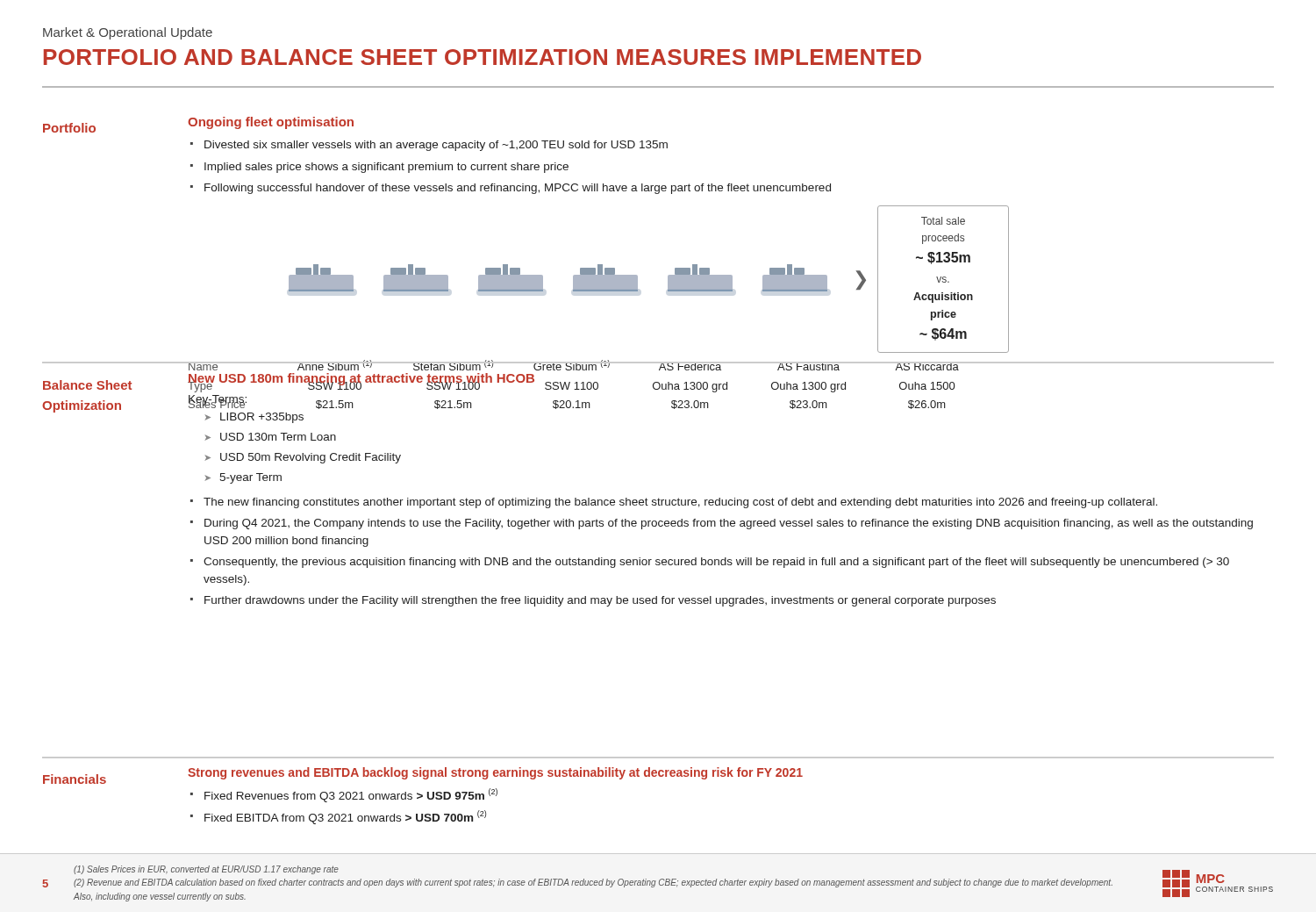Select the list item containing "Consequently, the previous acquisition financing with"
The height and width of the screenshot is (912, 1316).
716,570
